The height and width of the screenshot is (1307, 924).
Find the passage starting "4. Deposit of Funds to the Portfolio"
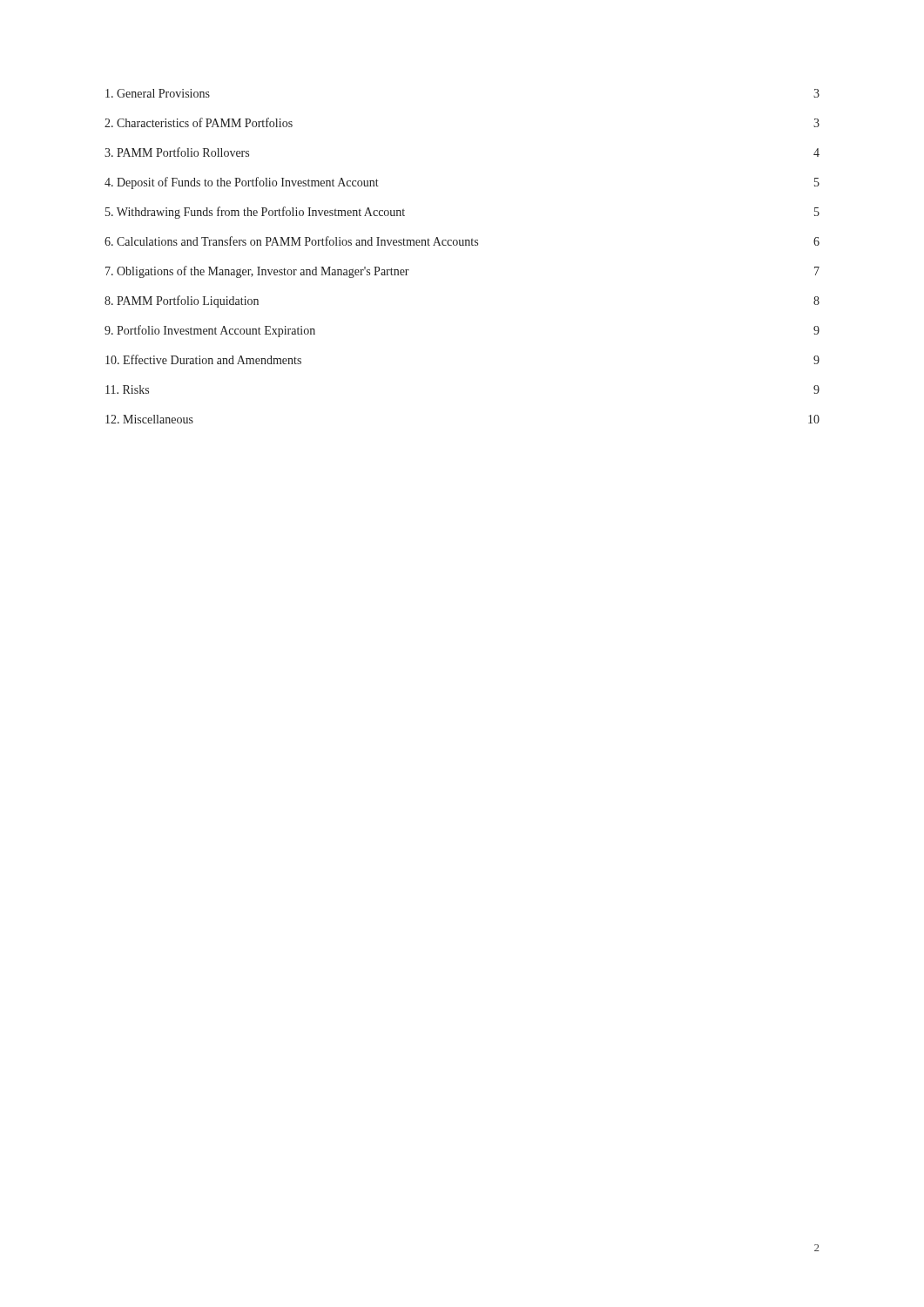243,183
